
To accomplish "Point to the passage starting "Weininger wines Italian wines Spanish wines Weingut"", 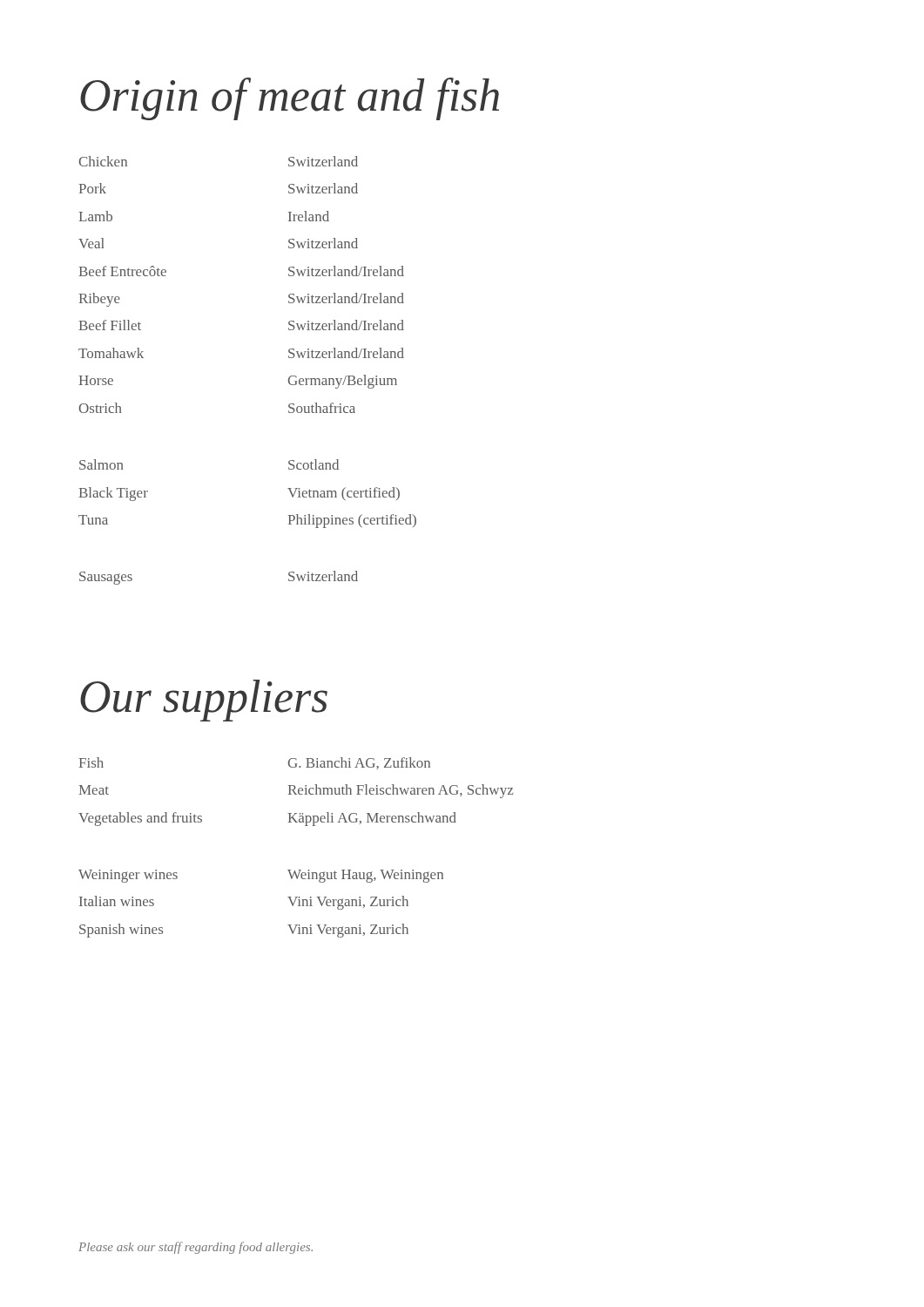I will click(x=124, y=877).
